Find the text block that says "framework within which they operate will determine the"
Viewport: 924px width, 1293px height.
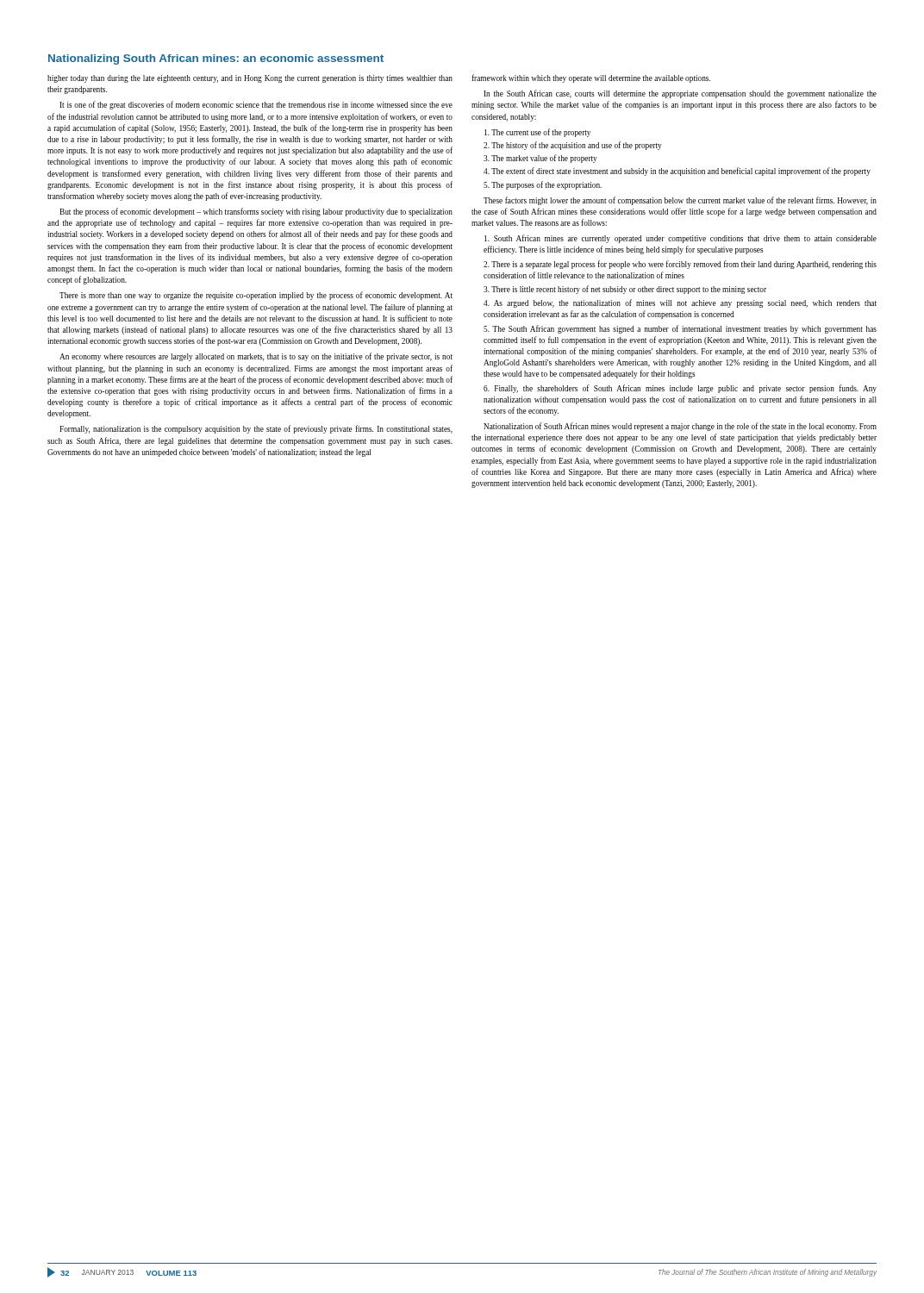674,98
